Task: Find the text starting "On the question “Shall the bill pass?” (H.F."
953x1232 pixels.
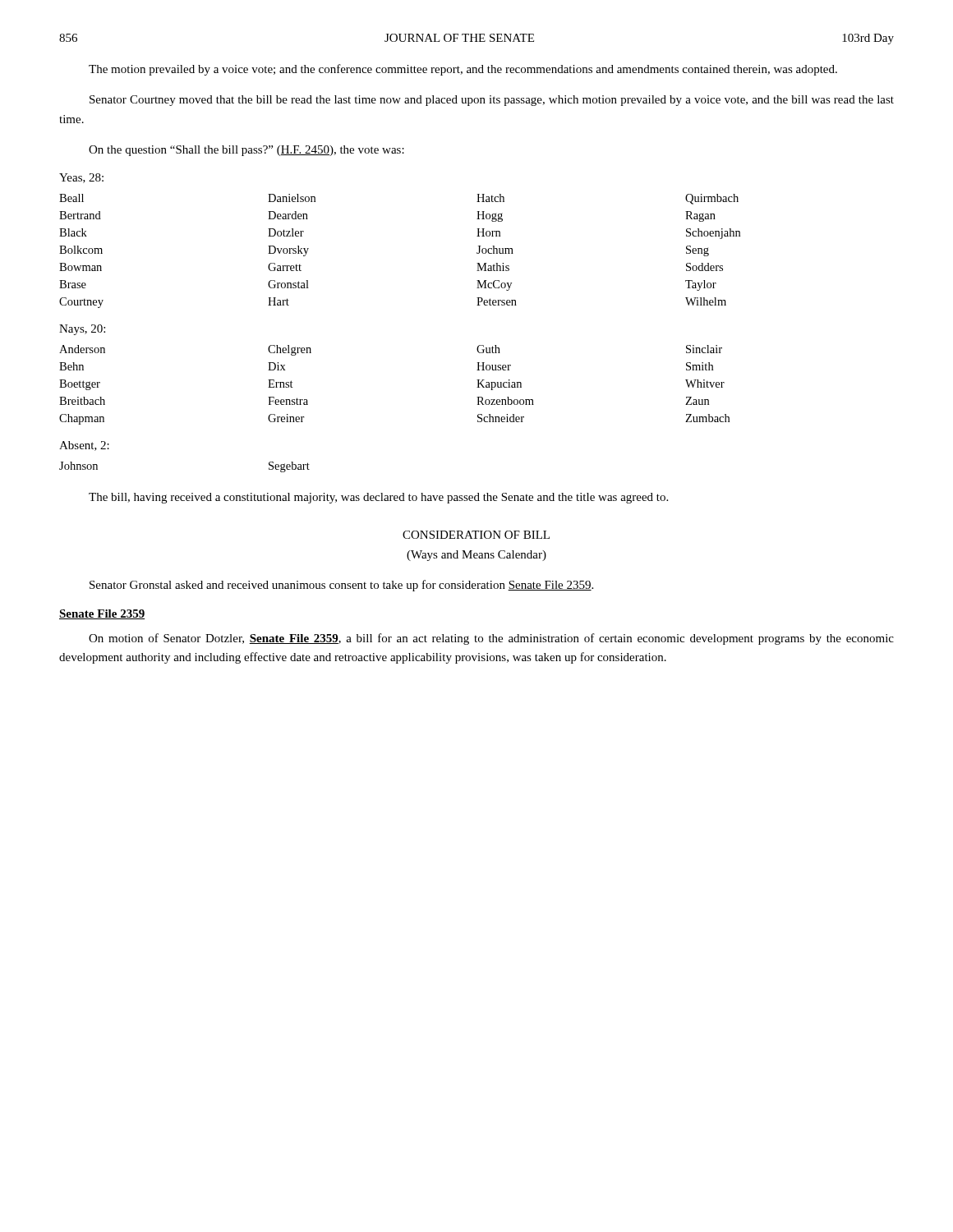Action: (247, 149)
